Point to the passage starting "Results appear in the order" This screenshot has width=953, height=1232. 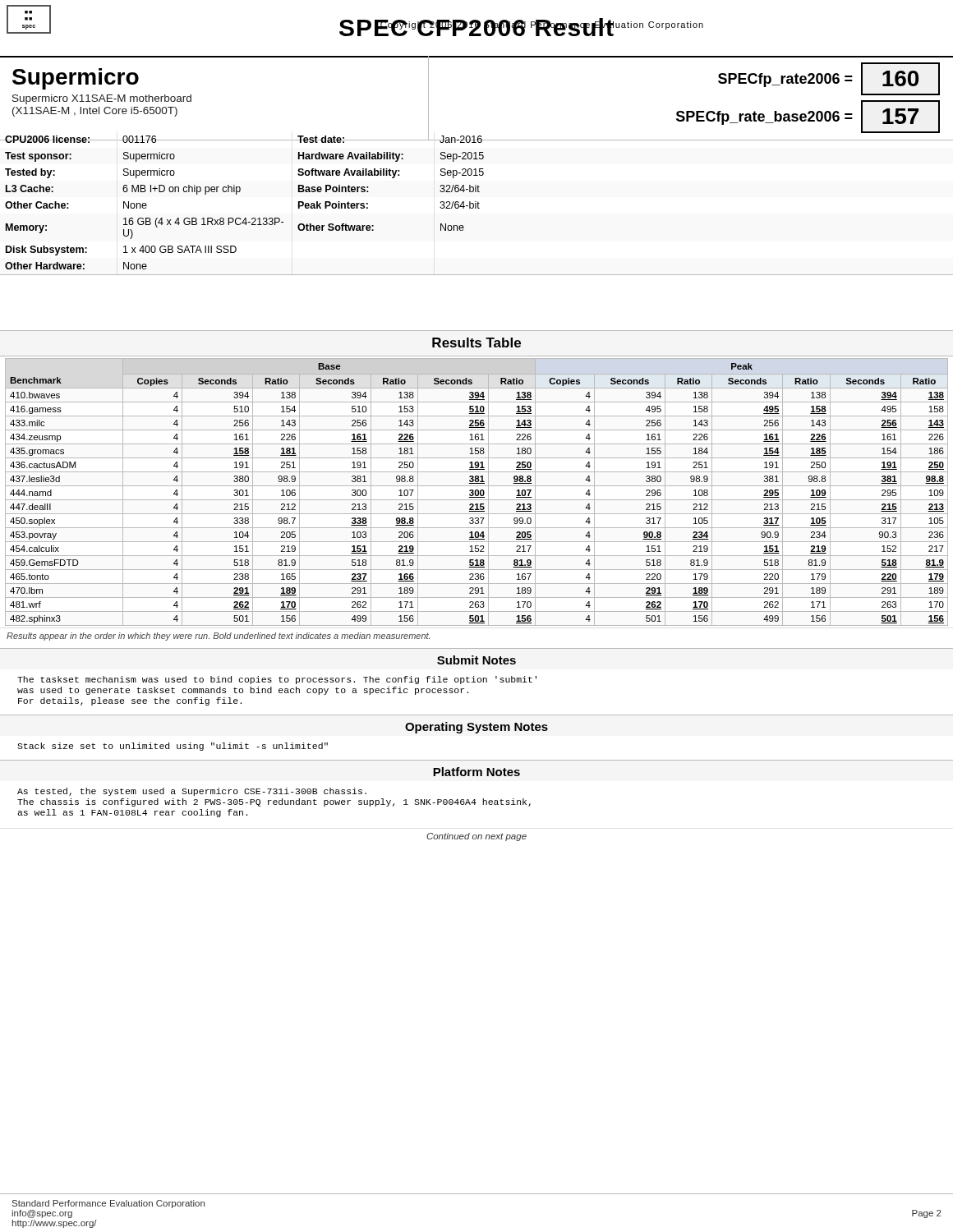pos(219,636)
